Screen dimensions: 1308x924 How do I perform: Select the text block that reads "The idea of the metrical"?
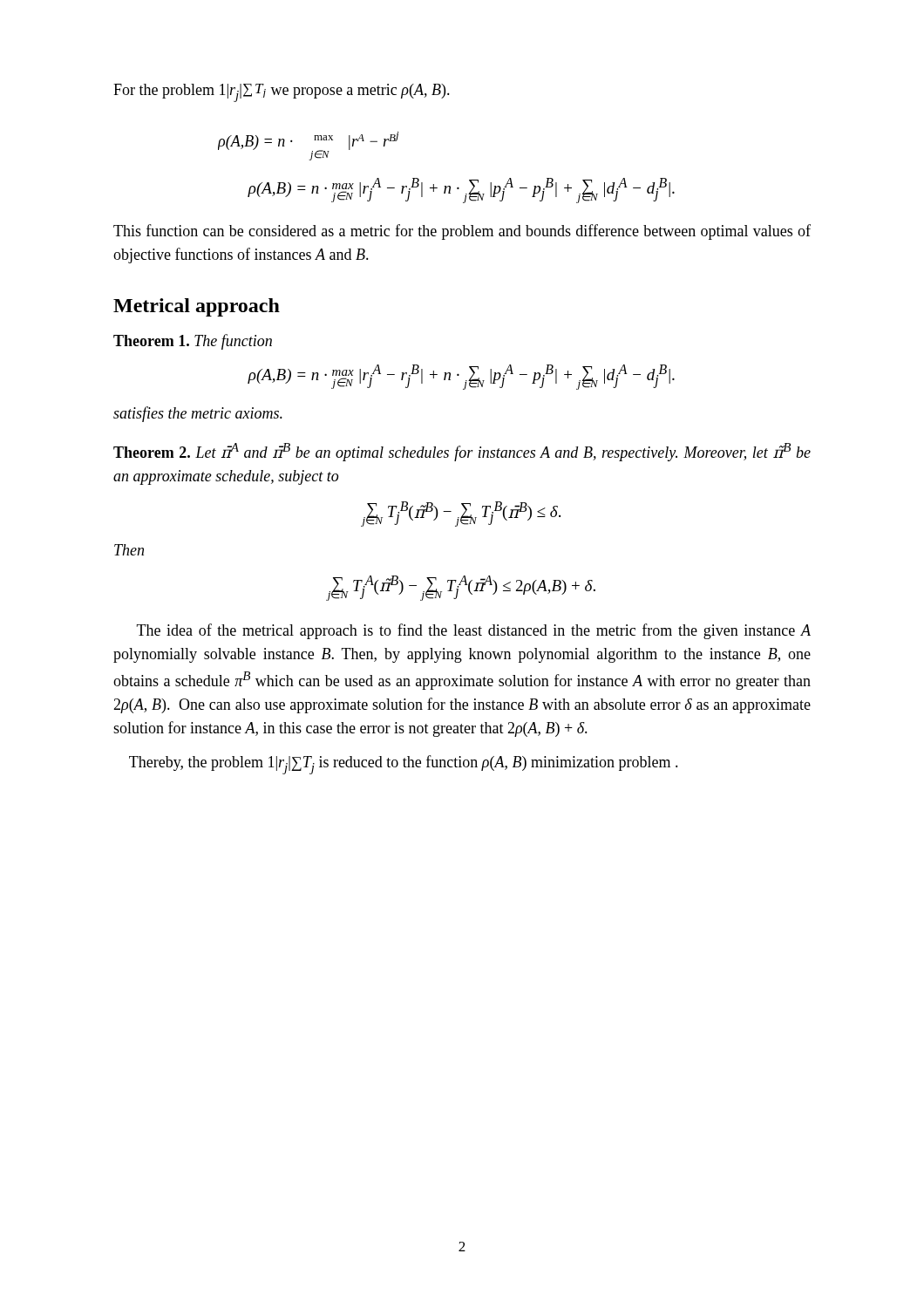pyautogui.click(x=462, y=679)
